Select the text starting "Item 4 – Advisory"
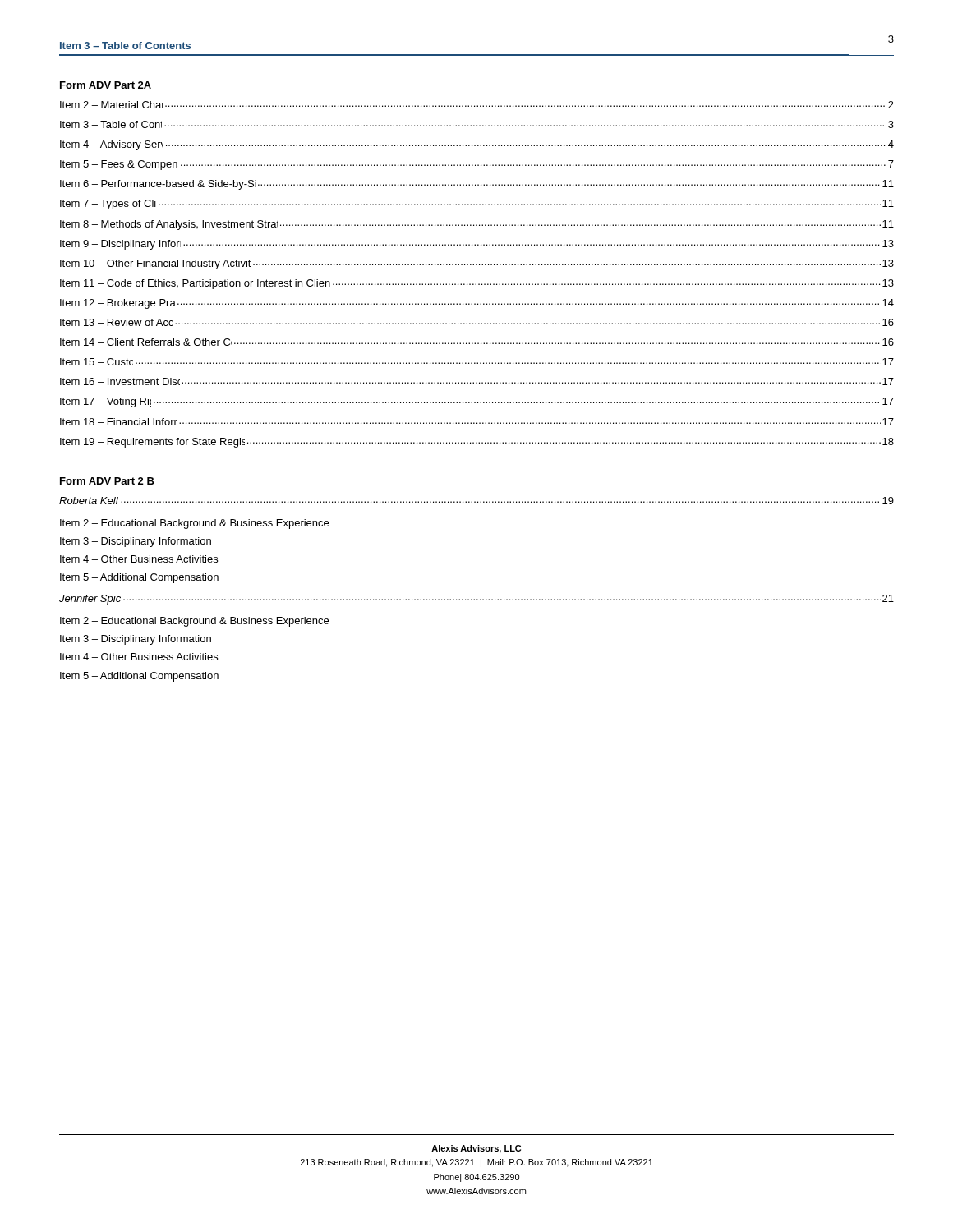953x1232 pixels. point(476,145)
